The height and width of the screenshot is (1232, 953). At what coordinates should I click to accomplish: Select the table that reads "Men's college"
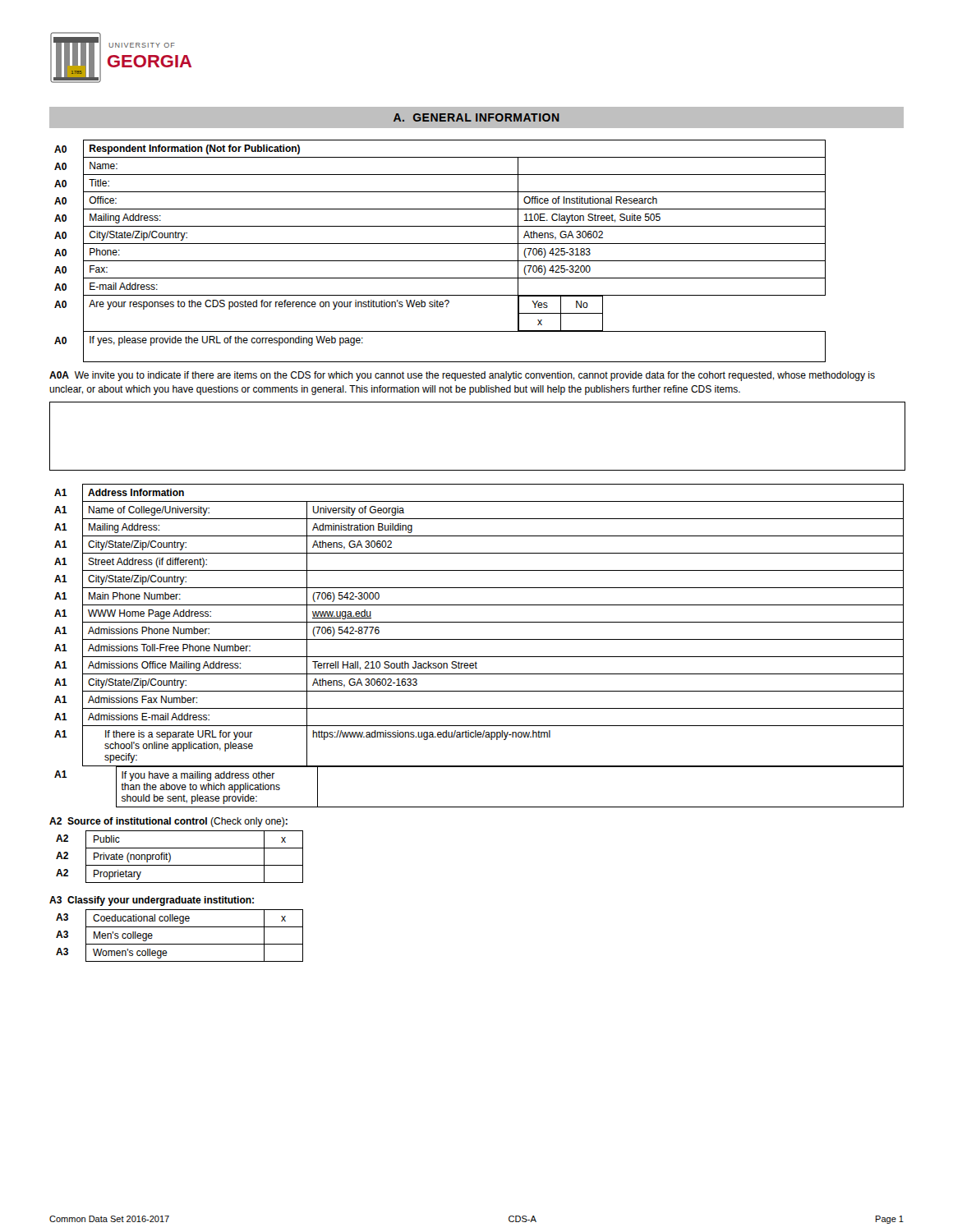[476, 935]
